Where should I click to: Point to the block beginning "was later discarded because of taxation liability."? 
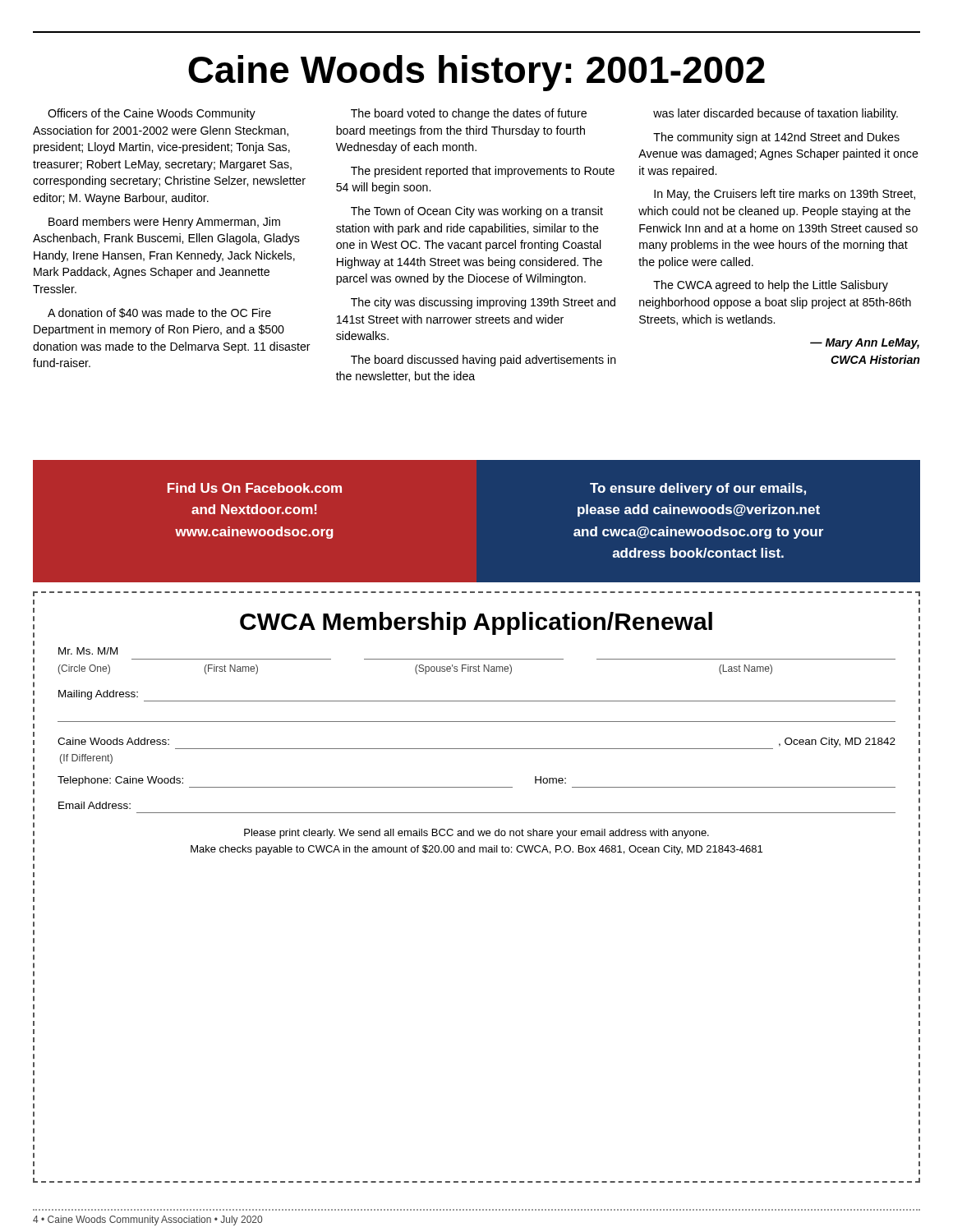pyautogui.click(x=779, y=237)
